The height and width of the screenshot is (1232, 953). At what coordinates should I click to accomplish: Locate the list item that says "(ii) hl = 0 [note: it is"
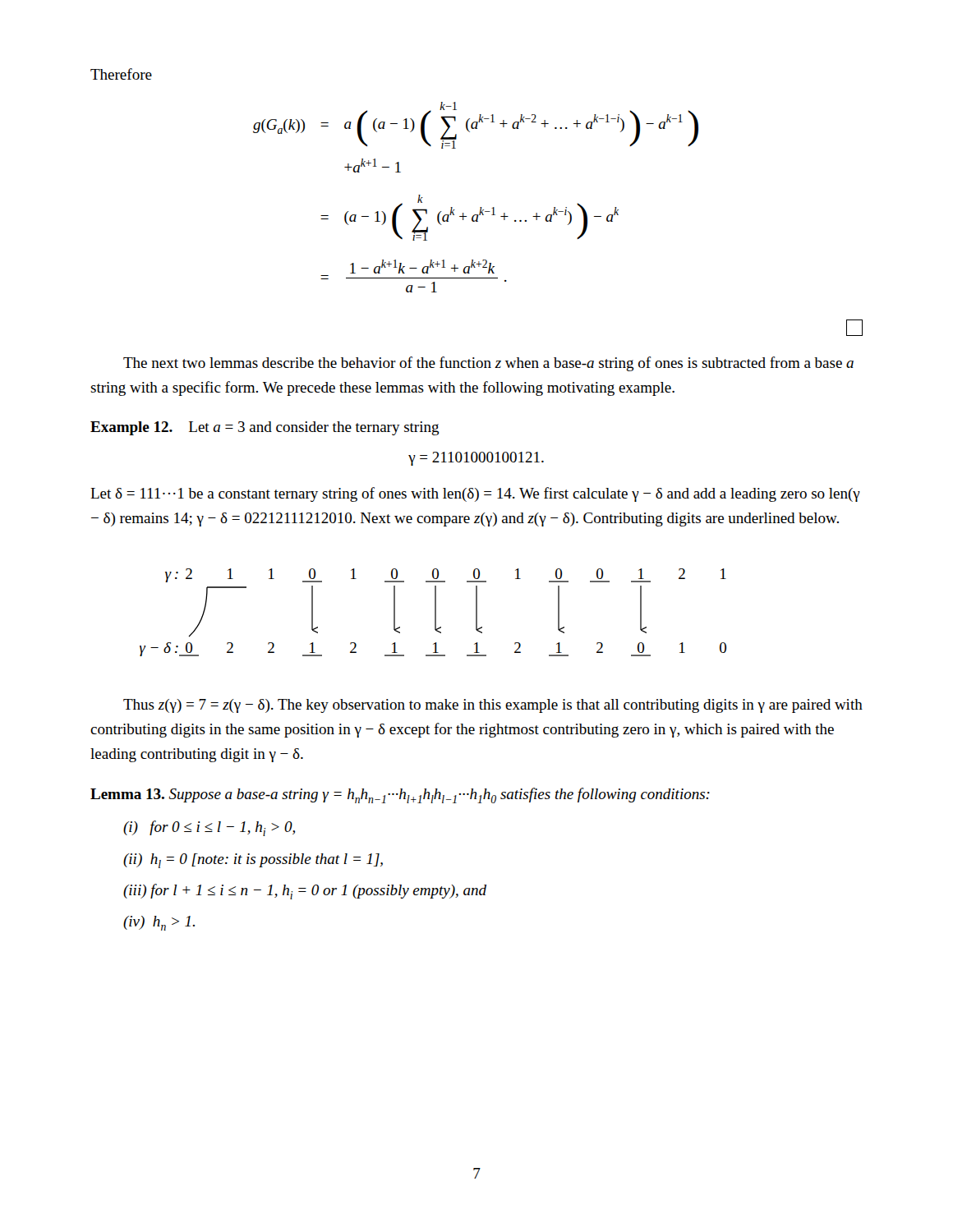[x=253, y=860]
